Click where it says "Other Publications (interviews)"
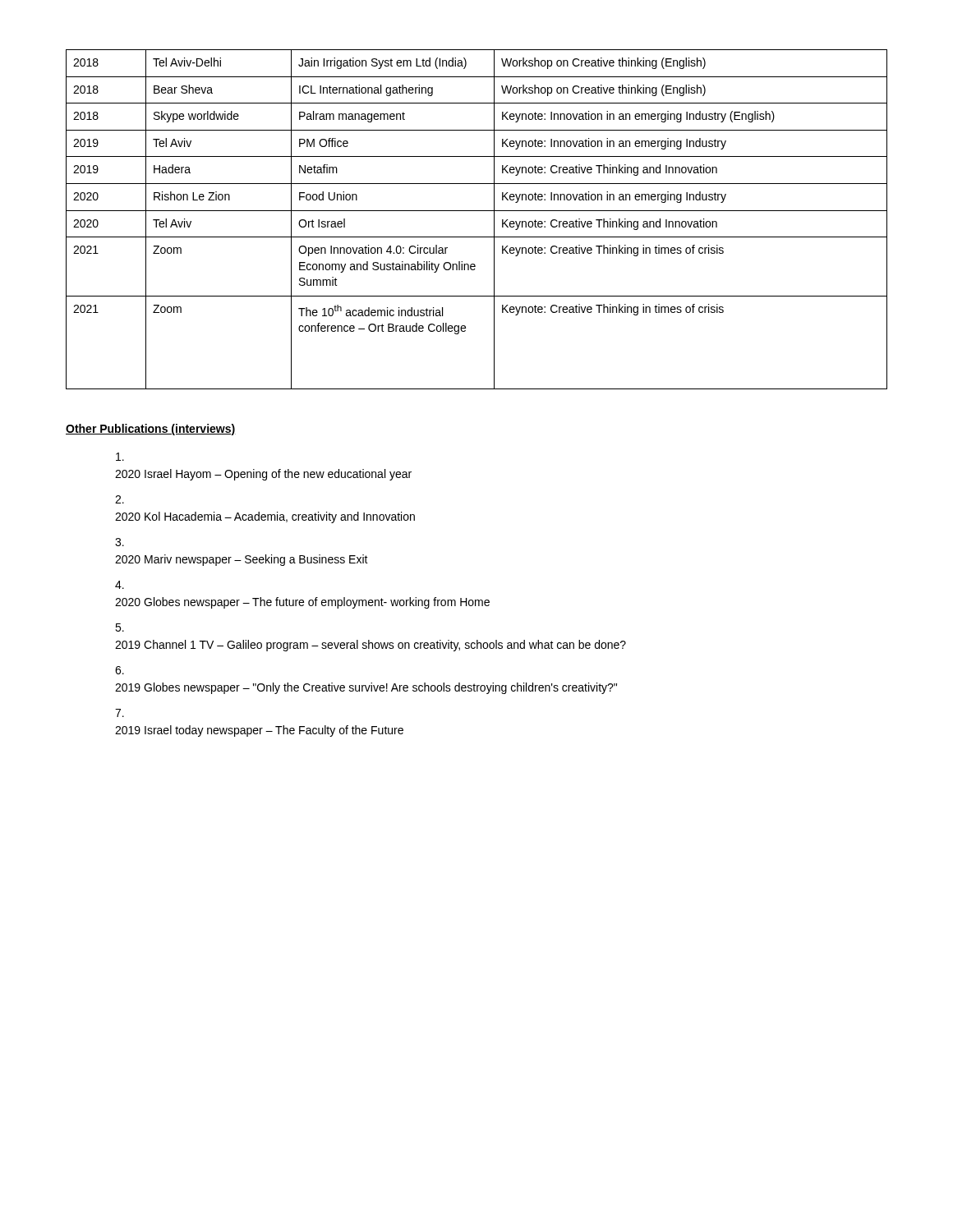Image resolution: width=953 pixels, height=1232 pixels. point(150,429)
